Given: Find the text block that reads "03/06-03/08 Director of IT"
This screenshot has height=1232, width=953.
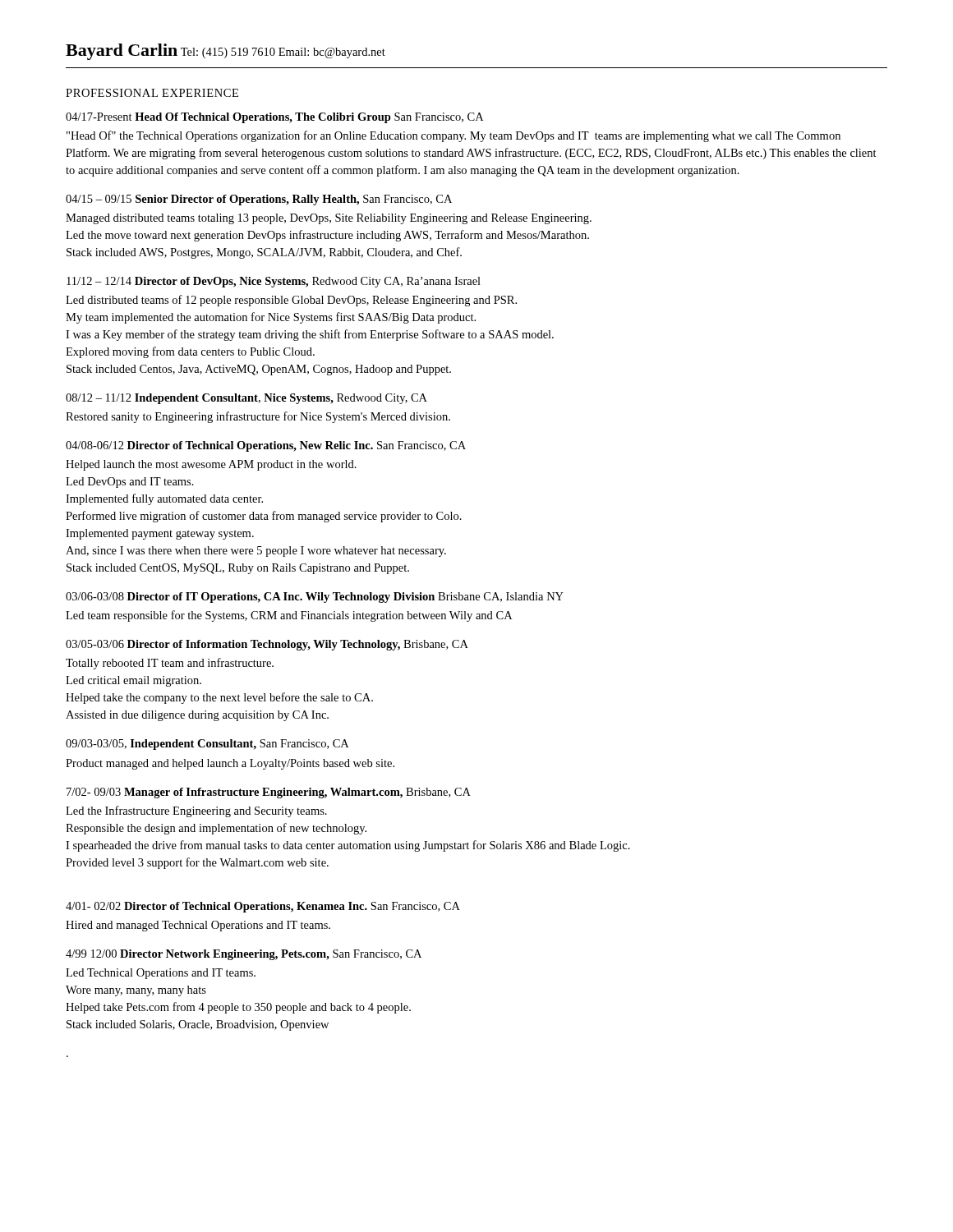Looking at the screenshot, I should coord(476,606).
